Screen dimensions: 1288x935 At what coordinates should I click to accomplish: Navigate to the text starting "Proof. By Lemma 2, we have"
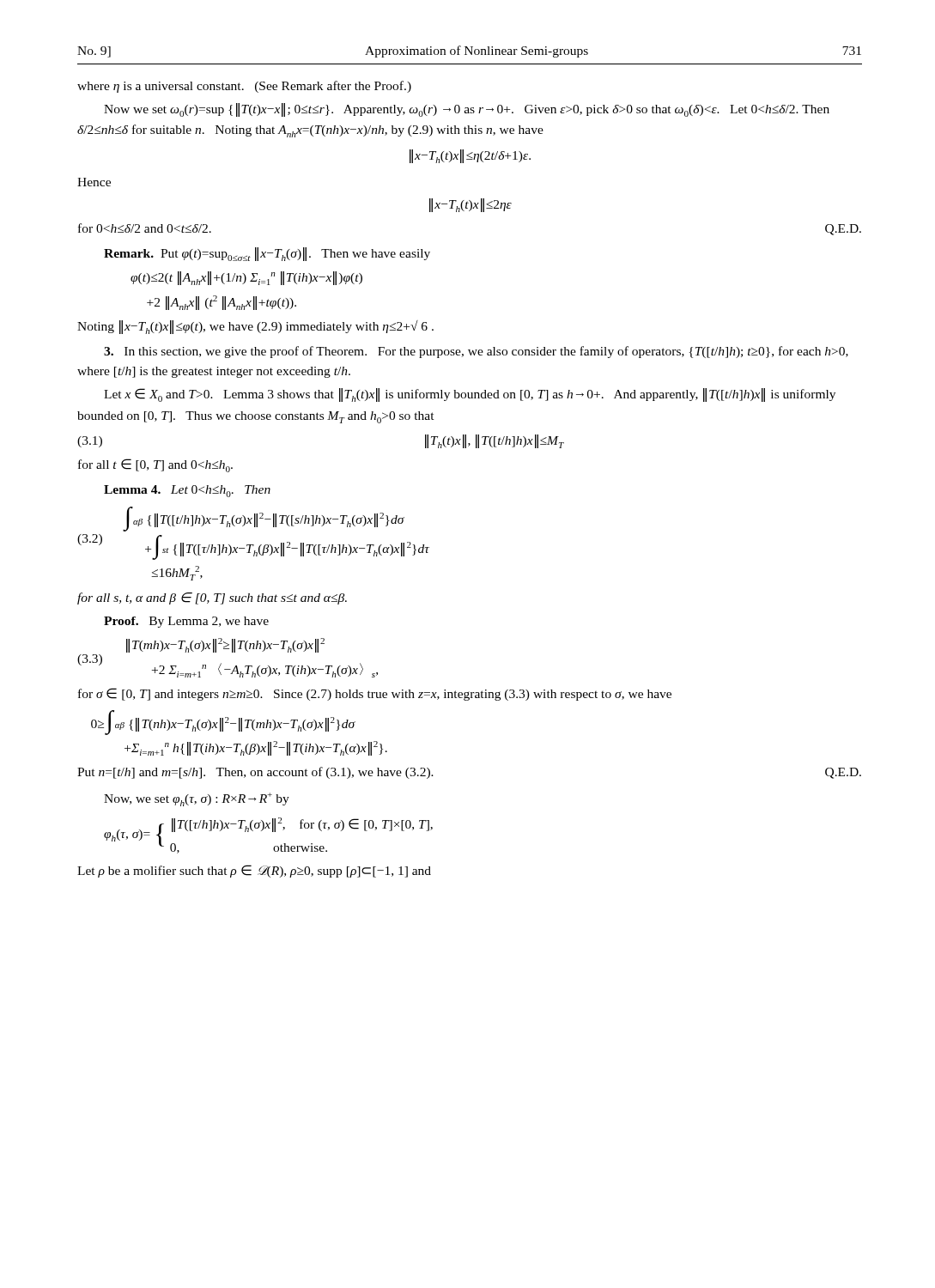pos(173,620)
